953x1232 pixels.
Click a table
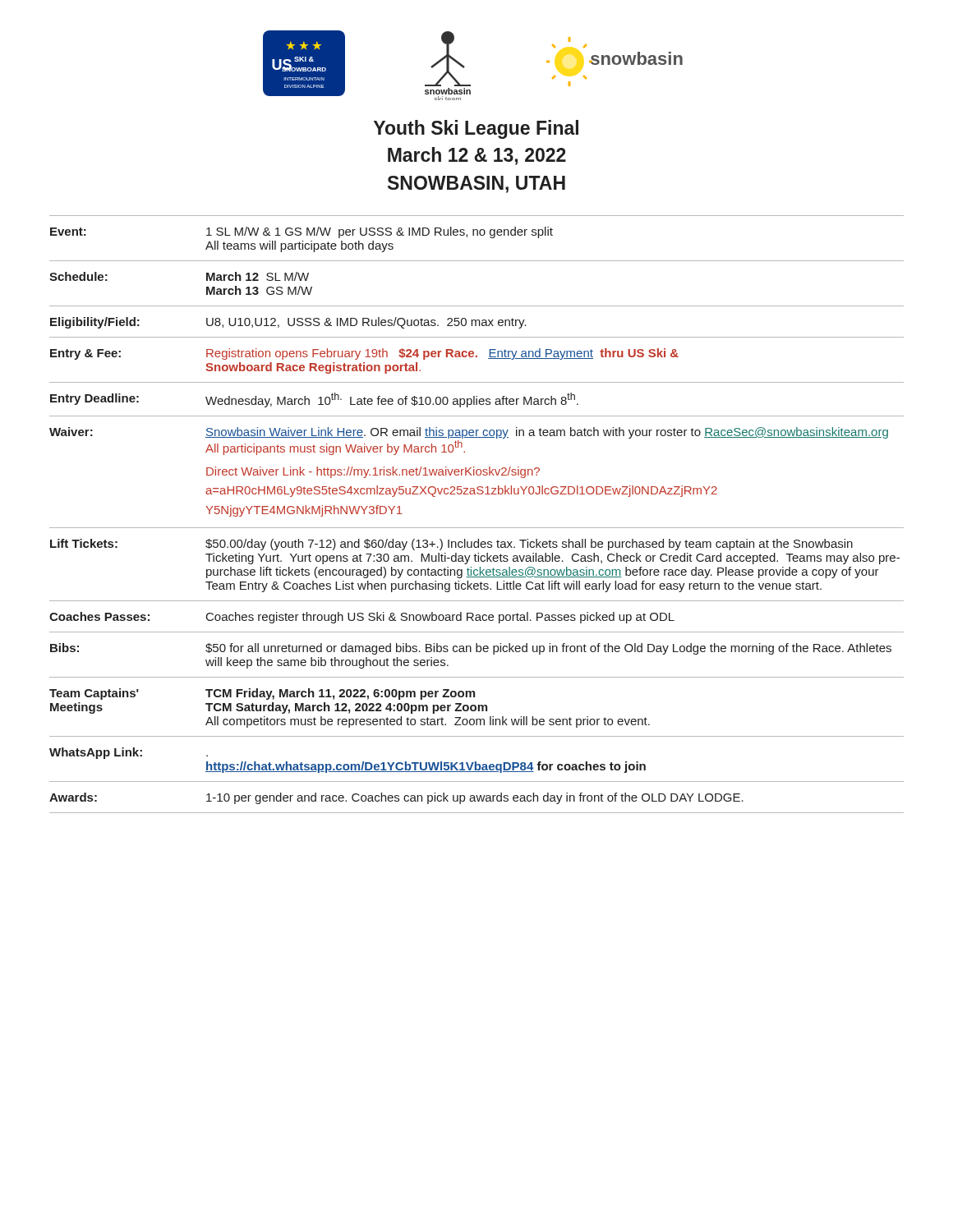(476, 514)
